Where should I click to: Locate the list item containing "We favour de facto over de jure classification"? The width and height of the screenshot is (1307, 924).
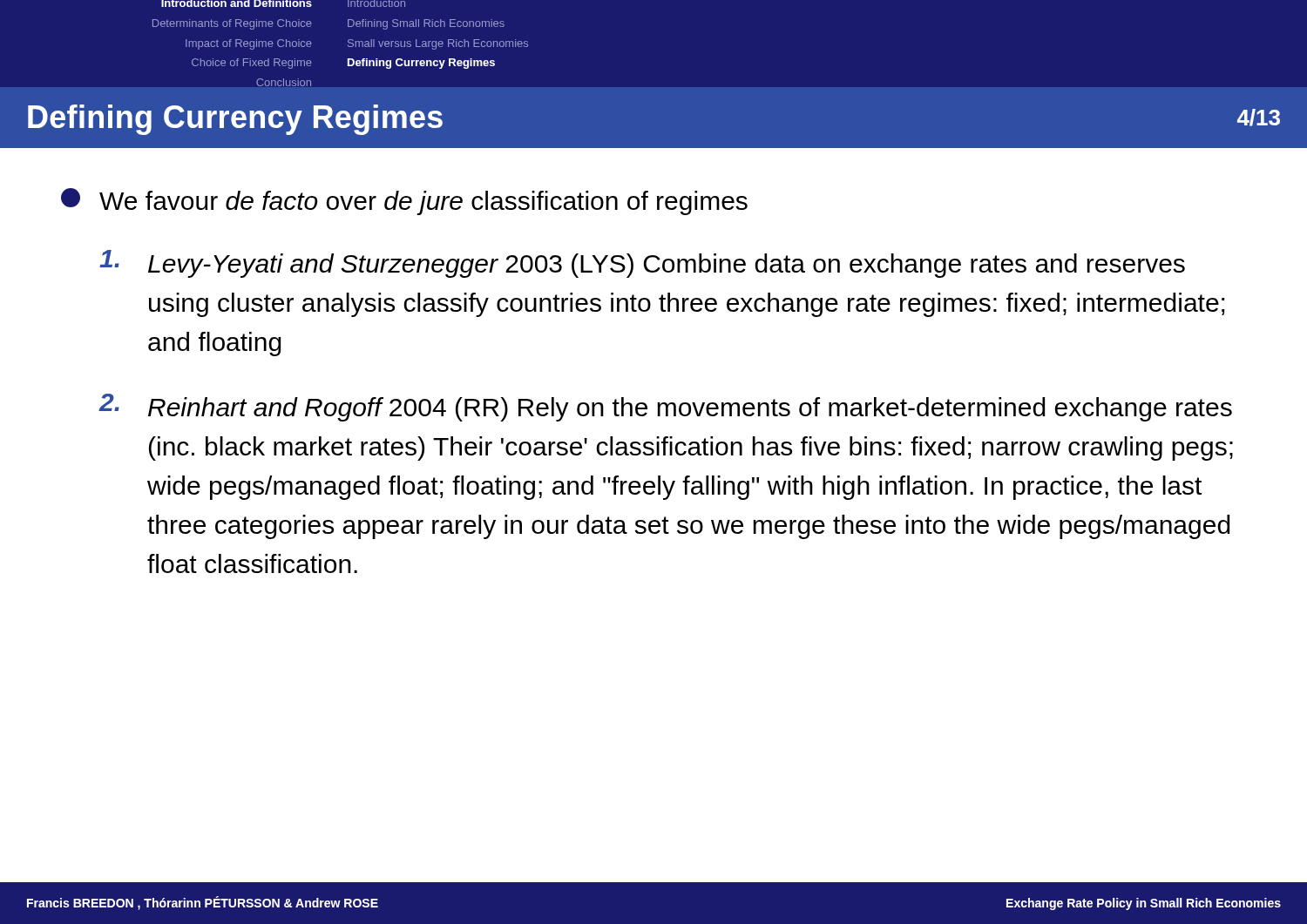405,201
